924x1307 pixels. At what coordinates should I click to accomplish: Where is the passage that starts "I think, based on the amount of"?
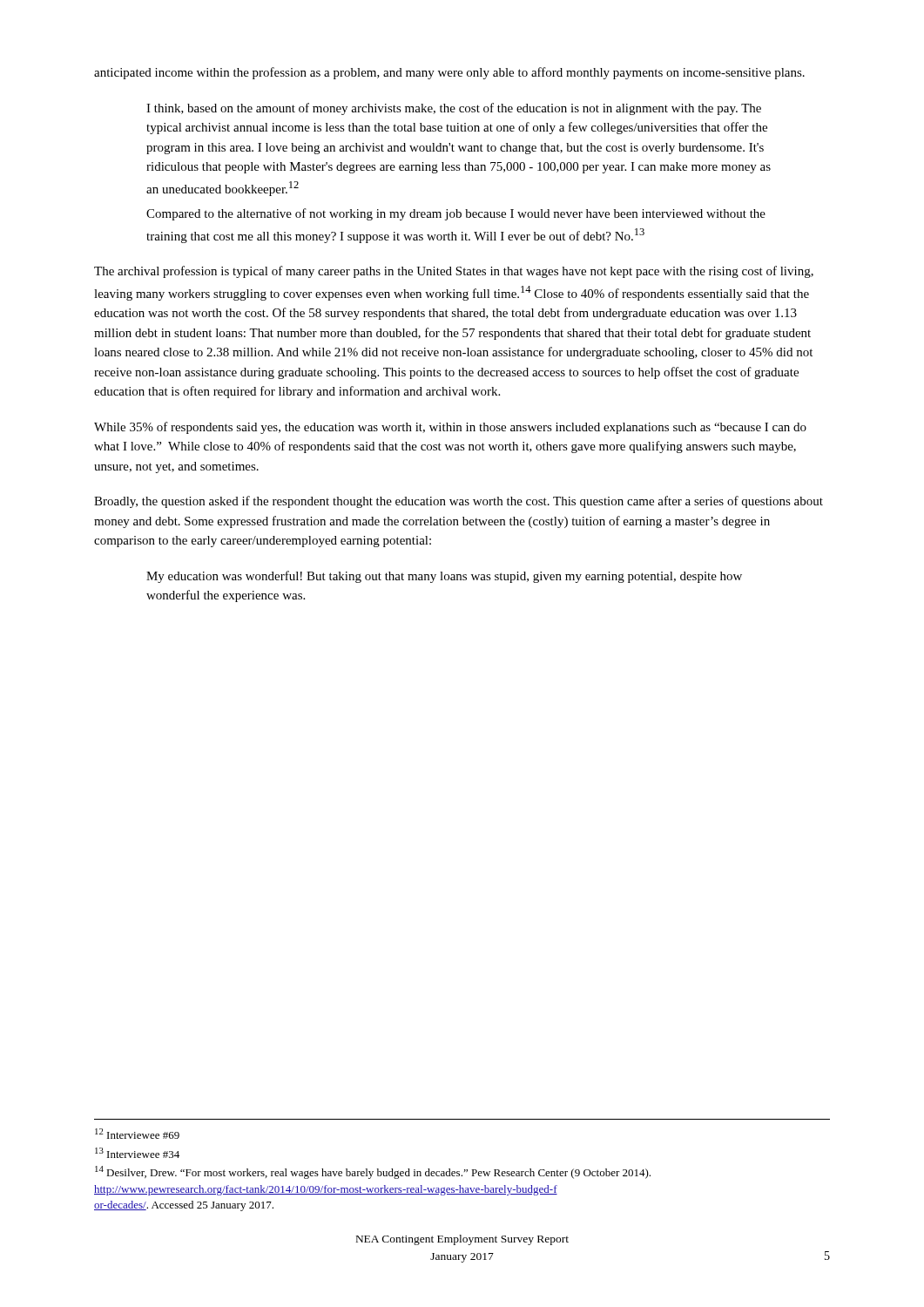(459, 148)
